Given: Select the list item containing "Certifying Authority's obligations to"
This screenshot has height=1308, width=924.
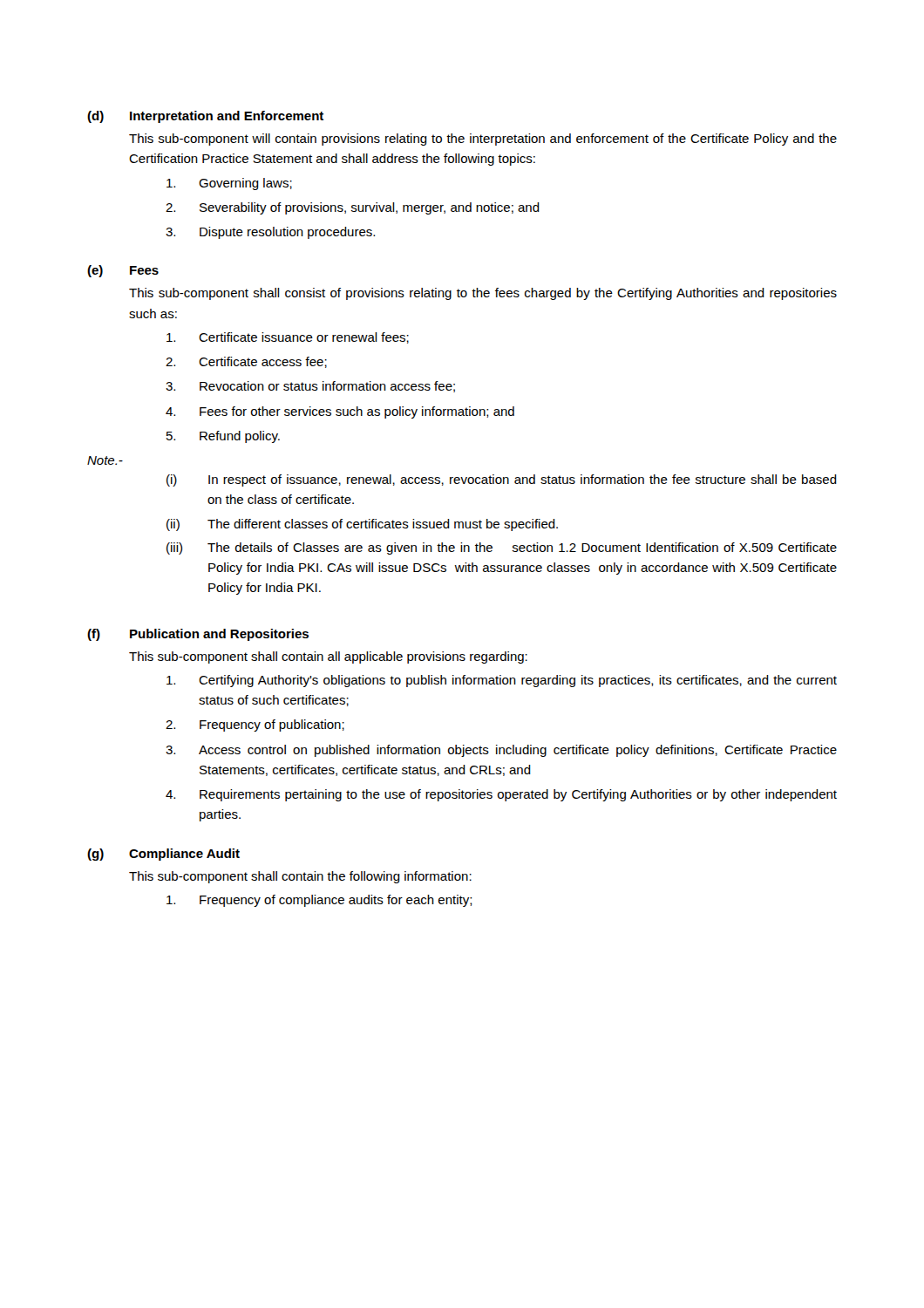Looking at the screenshot, I should [x=501, y=690].
